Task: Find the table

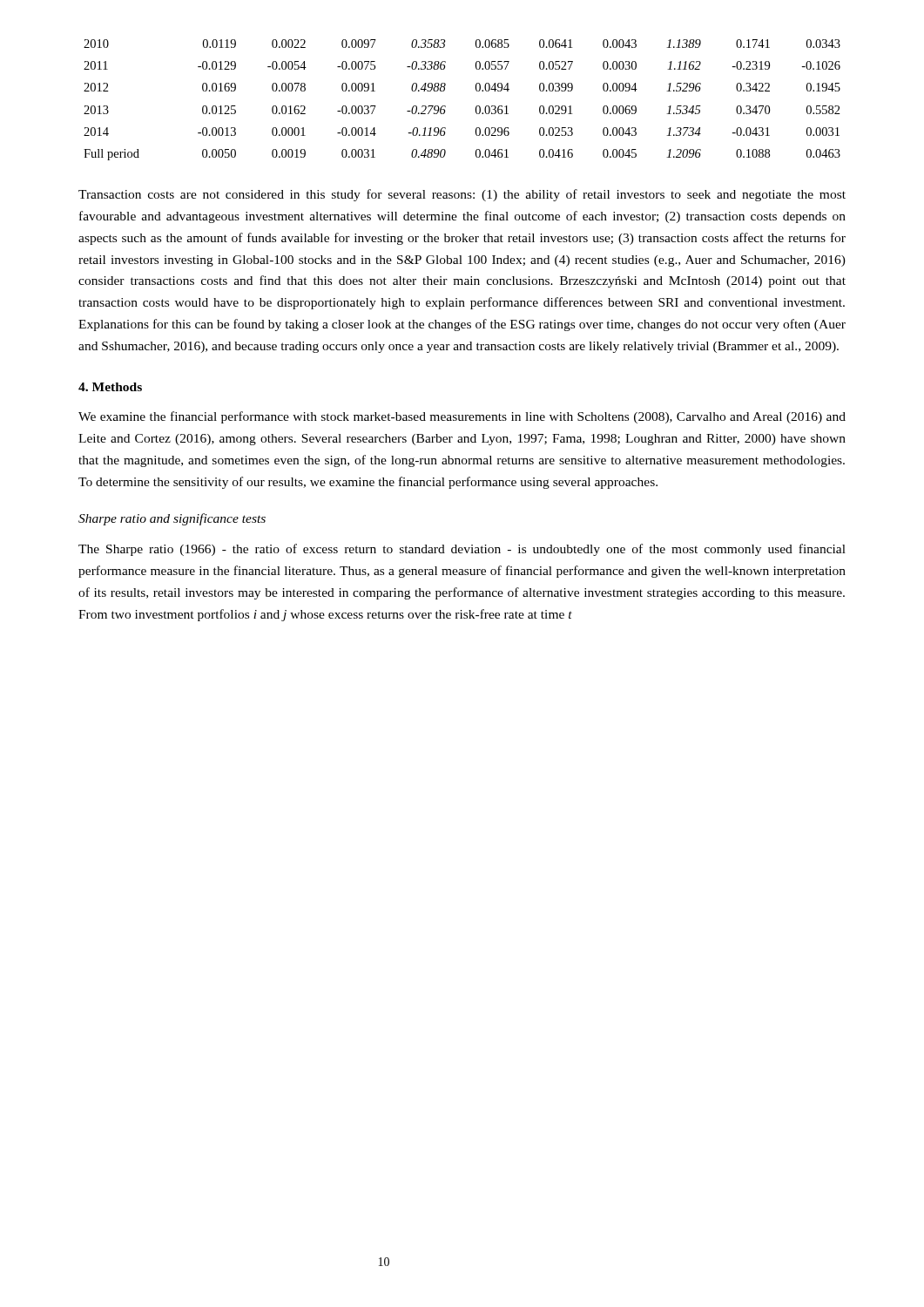Action: [462, 99]
